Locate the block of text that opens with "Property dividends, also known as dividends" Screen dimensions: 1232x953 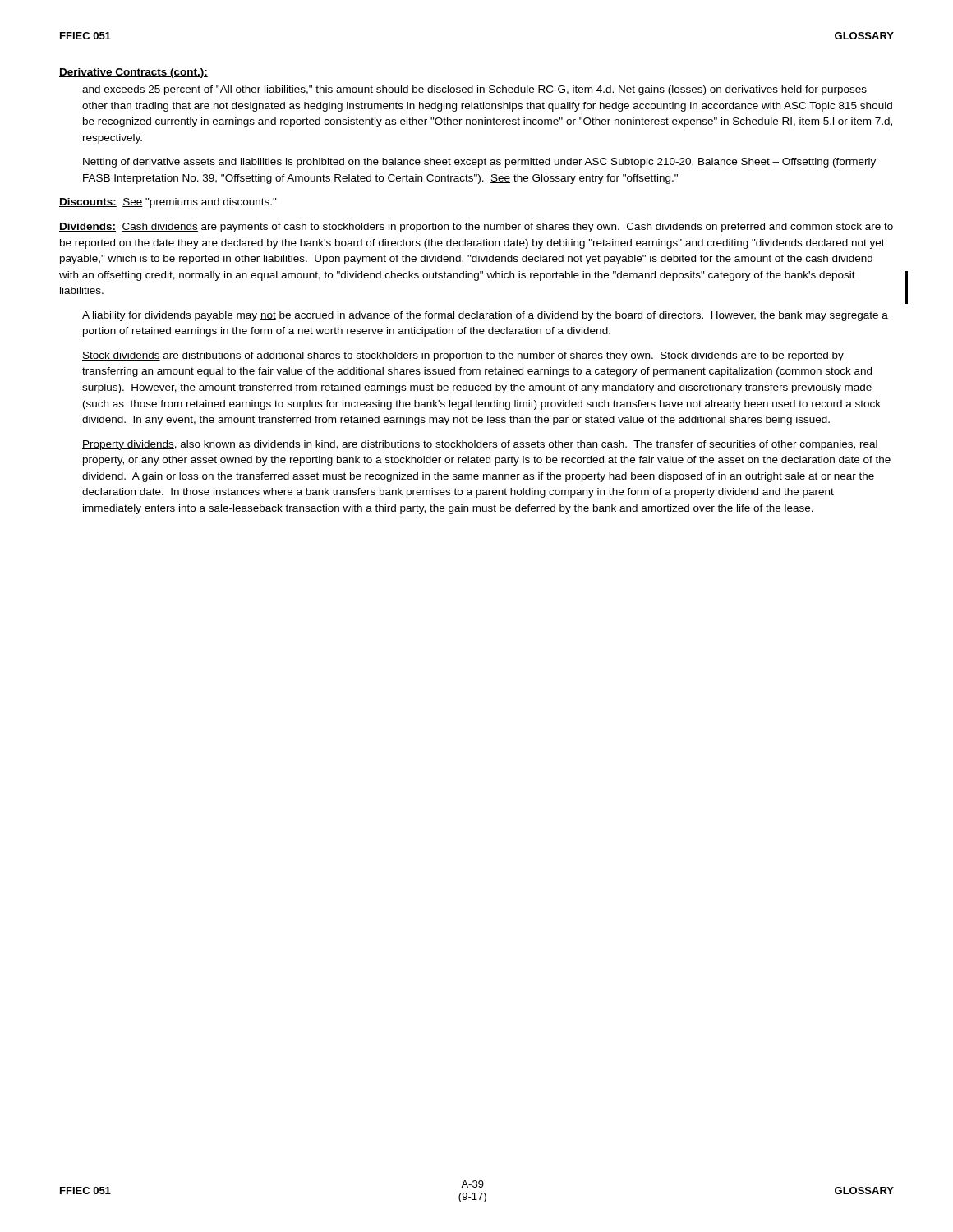pyautogui.click(x=487, y=476)
